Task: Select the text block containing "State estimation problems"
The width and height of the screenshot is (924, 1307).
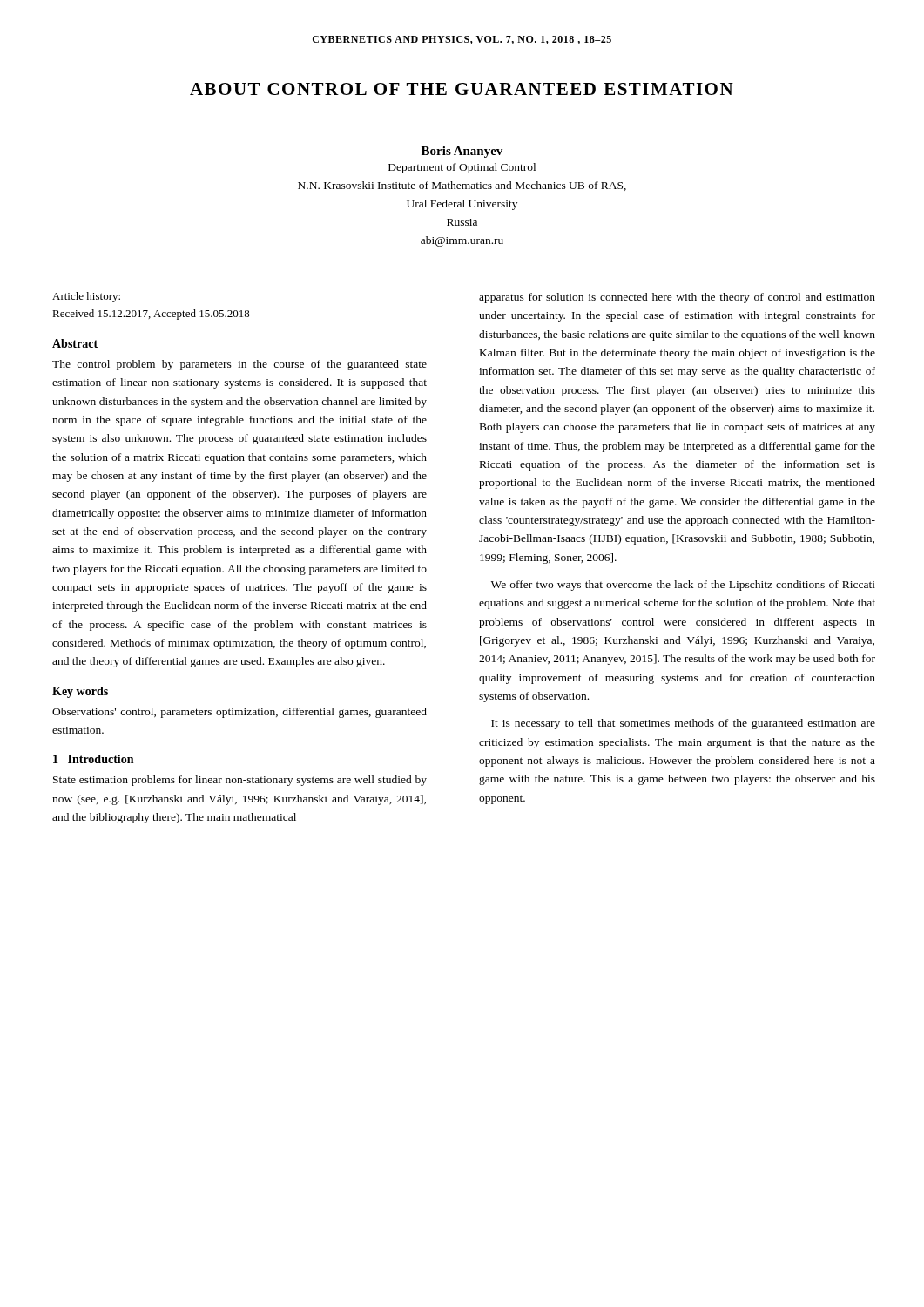Action: (240, 798)
